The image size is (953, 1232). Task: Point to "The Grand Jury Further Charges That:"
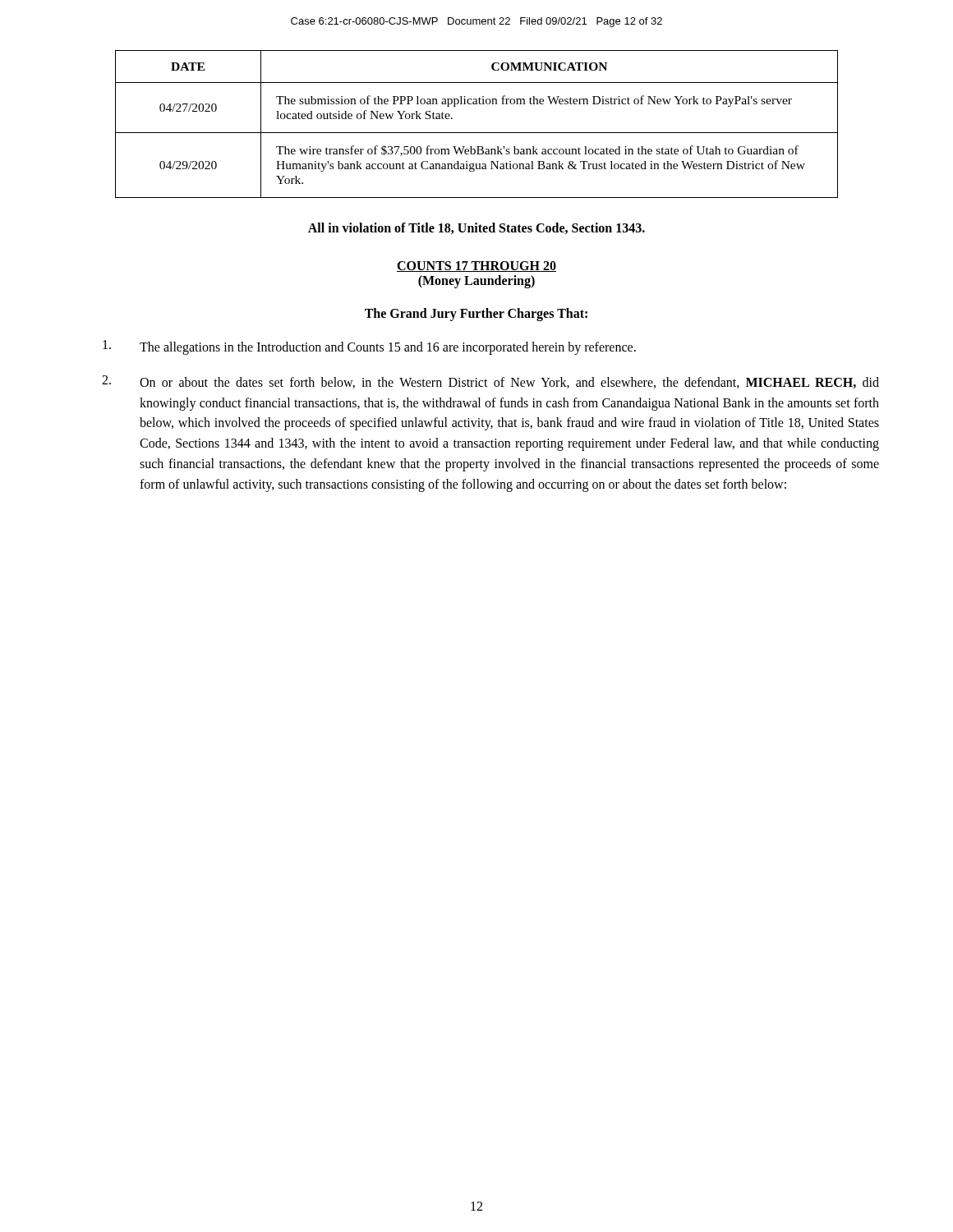tap(476, 313)
